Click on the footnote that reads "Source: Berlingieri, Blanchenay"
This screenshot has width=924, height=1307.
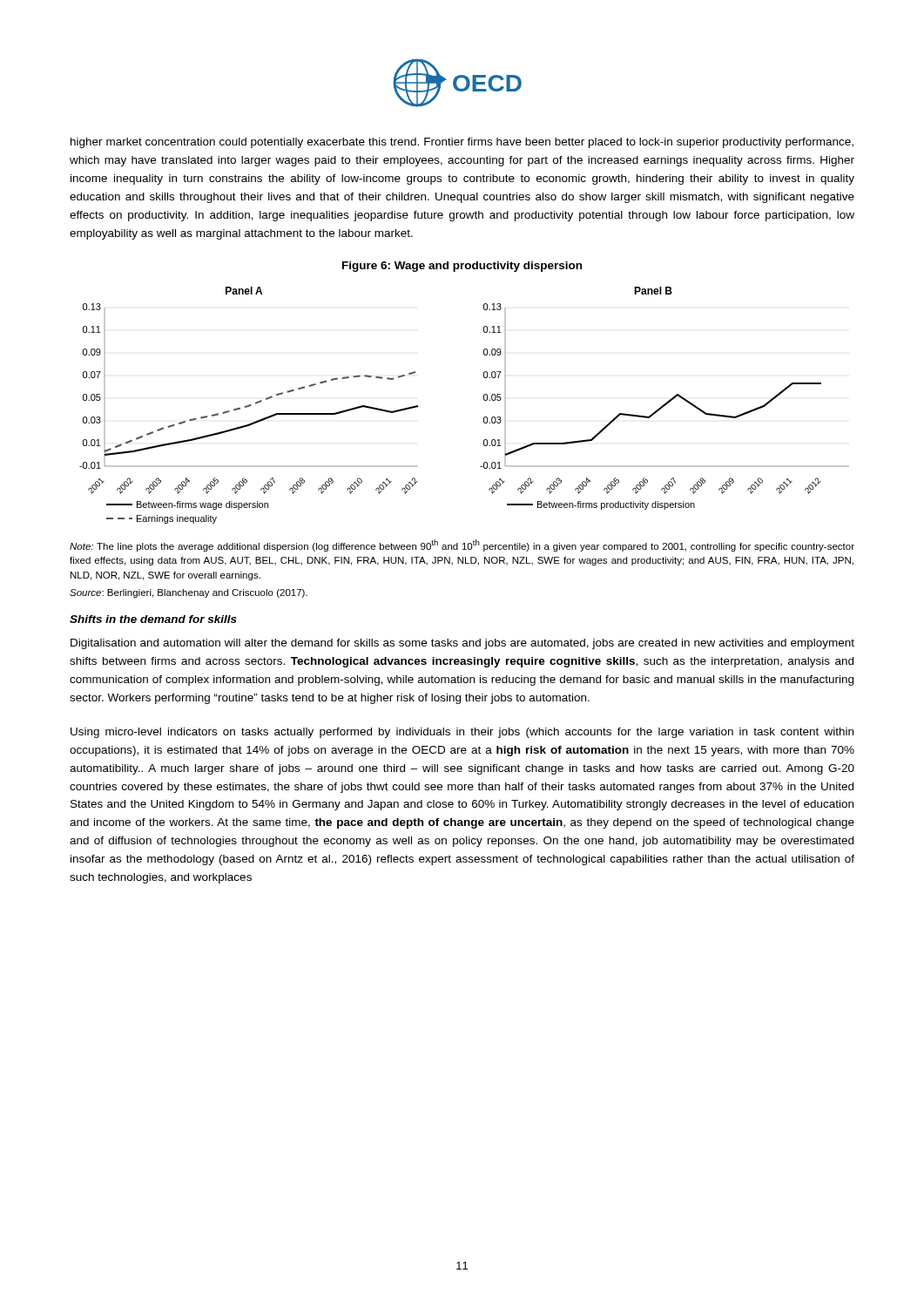pos(189,593)
